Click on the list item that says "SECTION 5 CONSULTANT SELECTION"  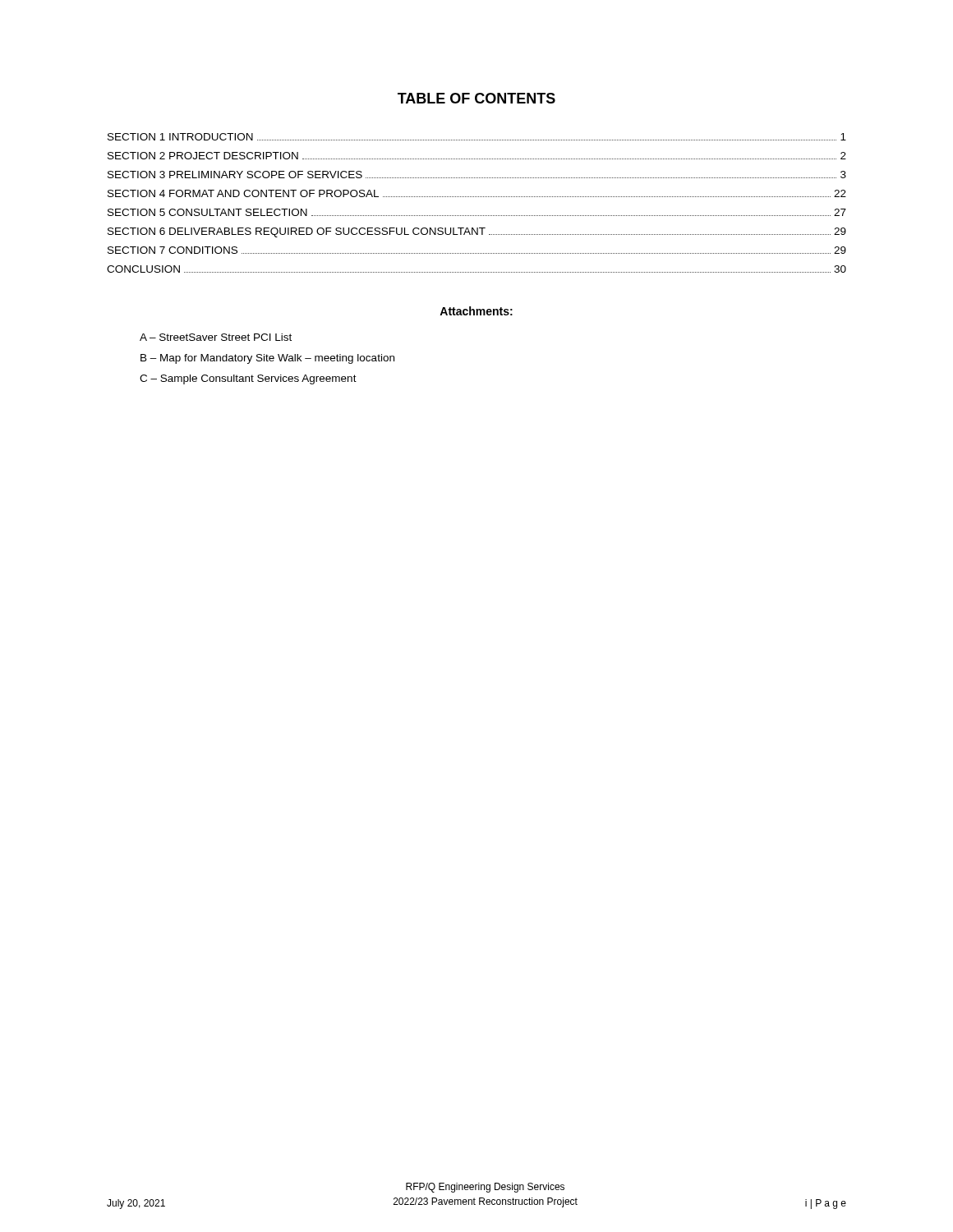tap(476, 212)
